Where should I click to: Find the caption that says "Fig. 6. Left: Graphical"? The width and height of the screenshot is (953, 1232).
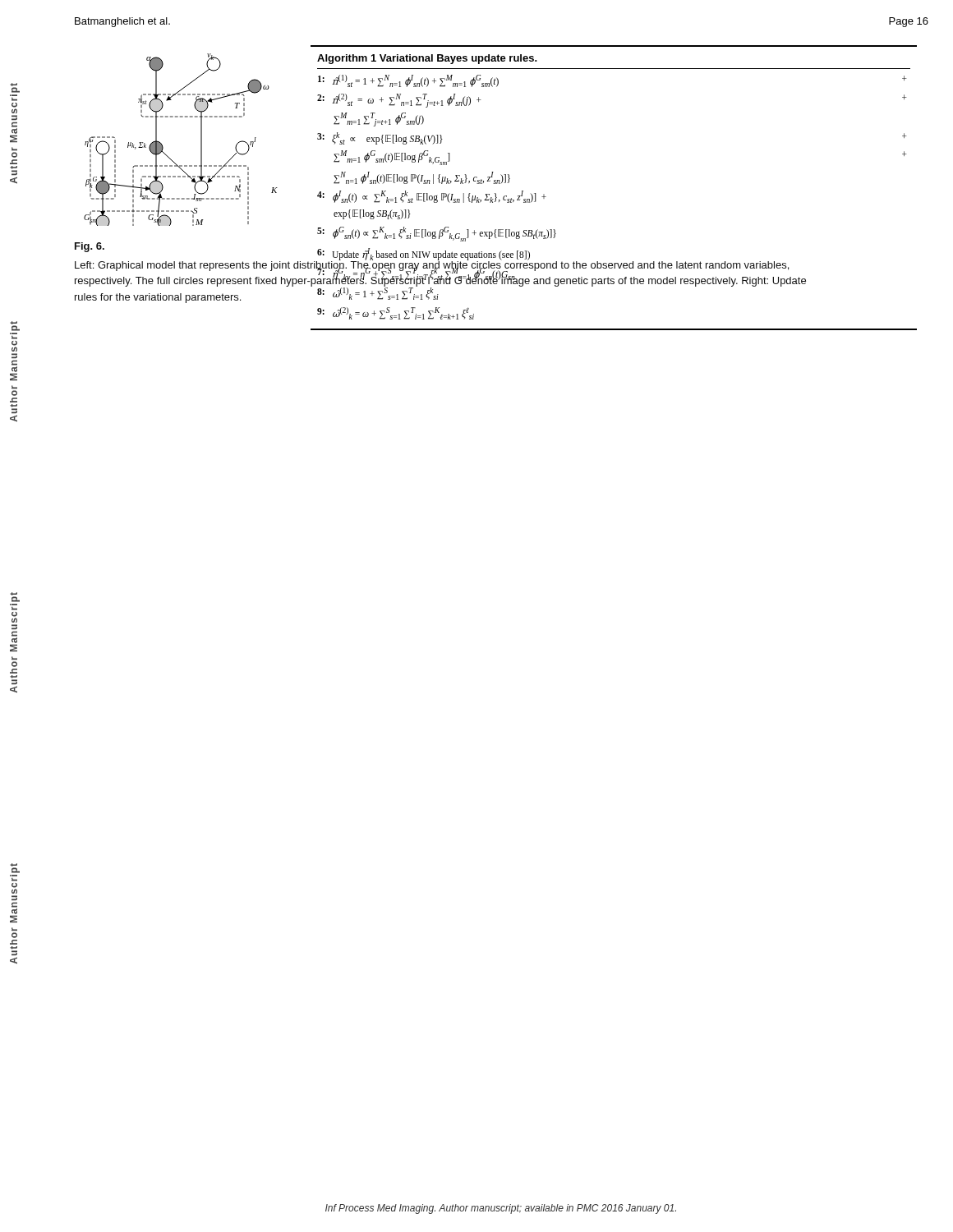(x=444, y=271)
